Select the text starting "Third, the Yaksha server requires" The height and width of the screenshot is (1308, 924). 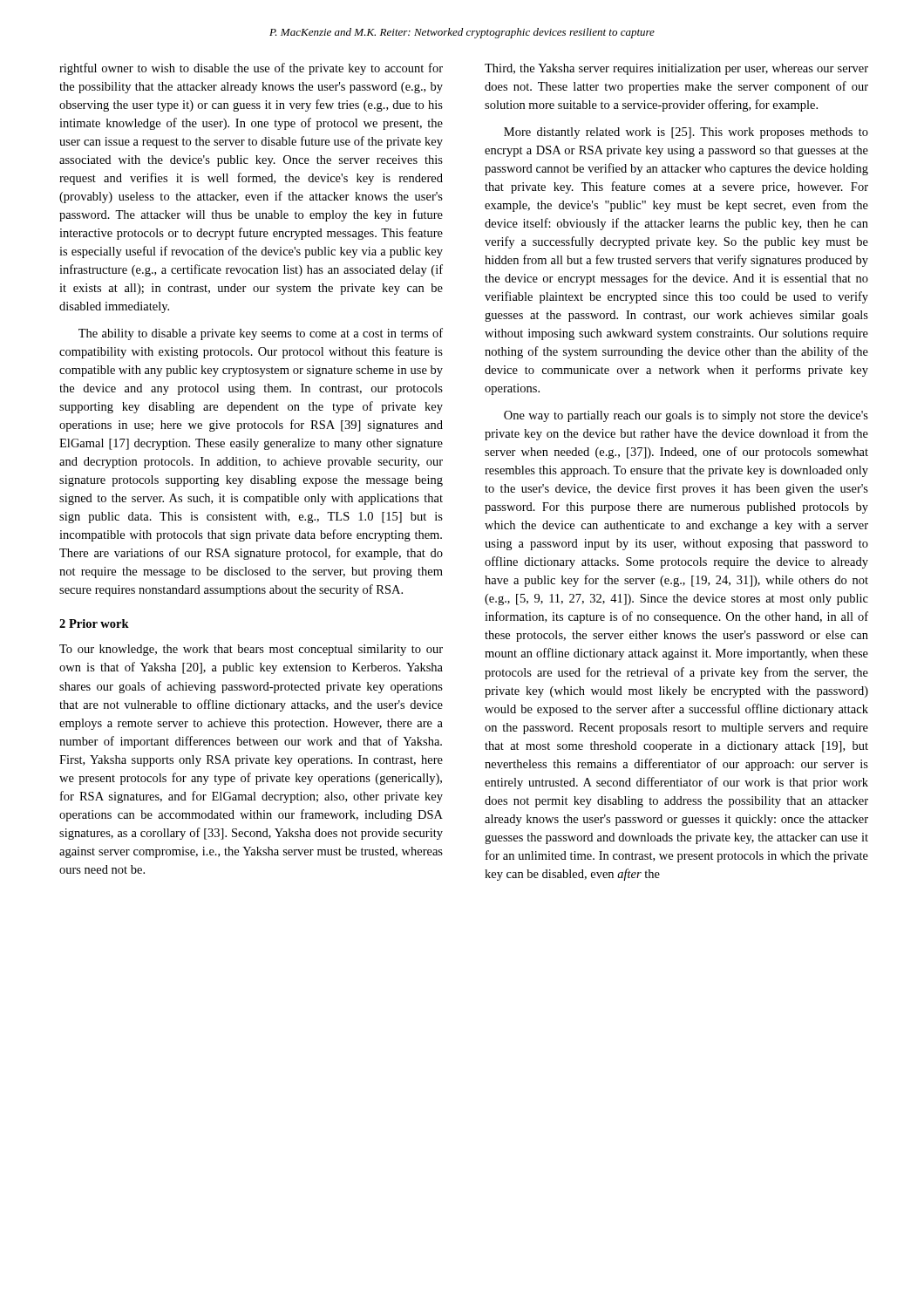676,471
